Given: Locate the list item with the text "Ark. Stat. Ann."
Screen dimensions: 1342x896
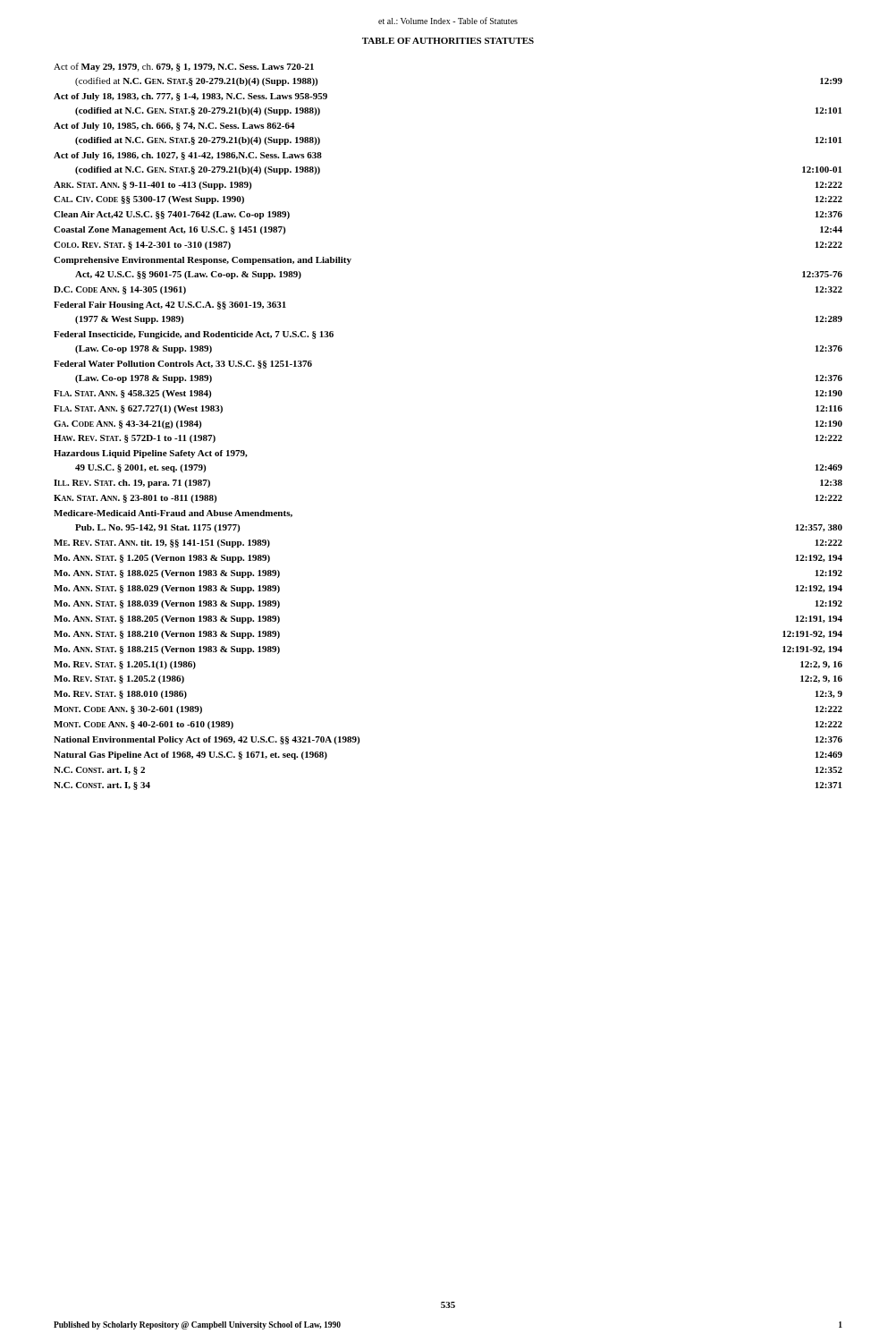Looking at the screenshot, I should click(x=153, y=186).
